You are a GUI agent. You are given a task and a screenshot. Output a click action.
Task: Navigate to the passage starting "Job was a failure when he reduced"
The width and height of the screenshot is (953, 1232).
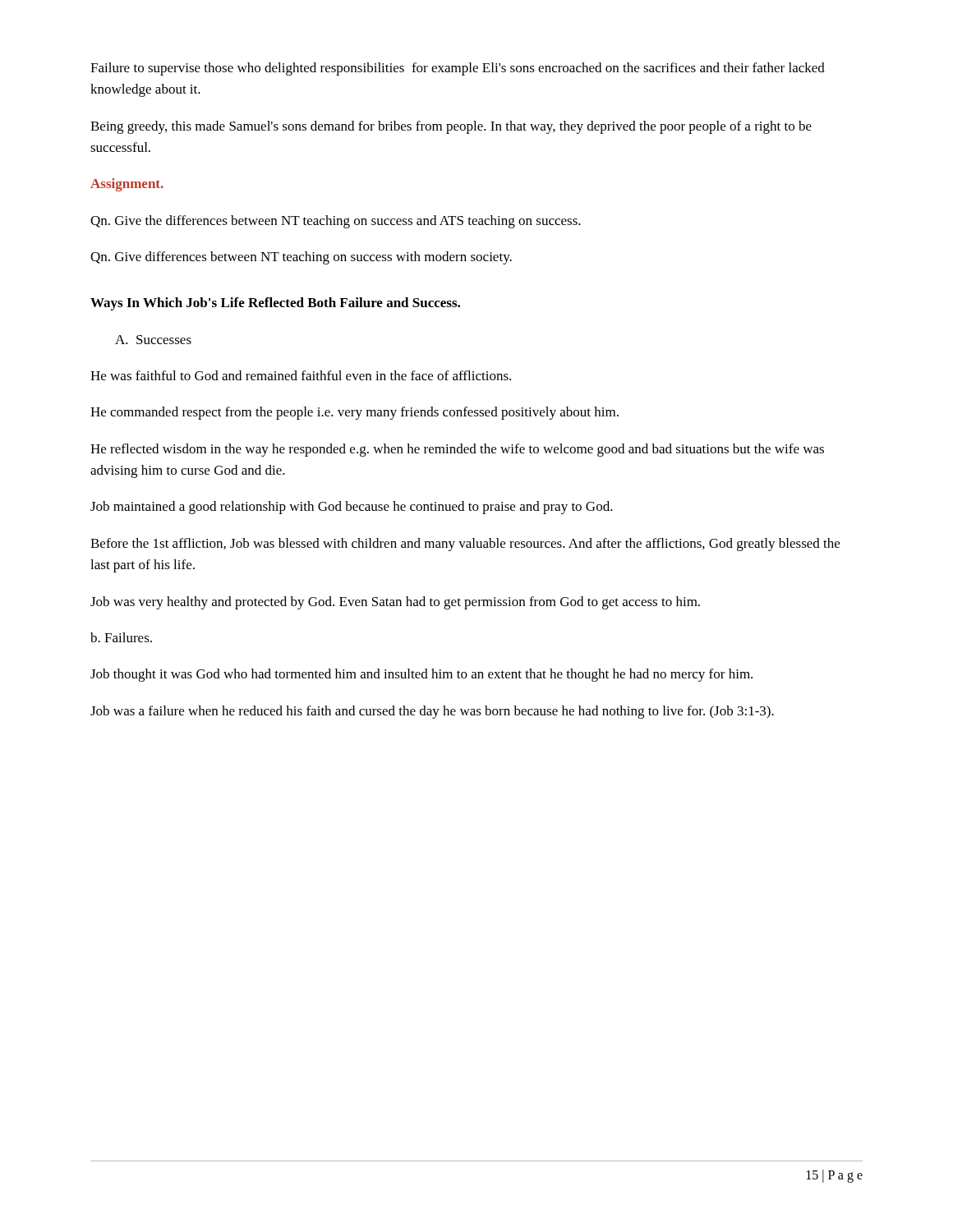476,711
